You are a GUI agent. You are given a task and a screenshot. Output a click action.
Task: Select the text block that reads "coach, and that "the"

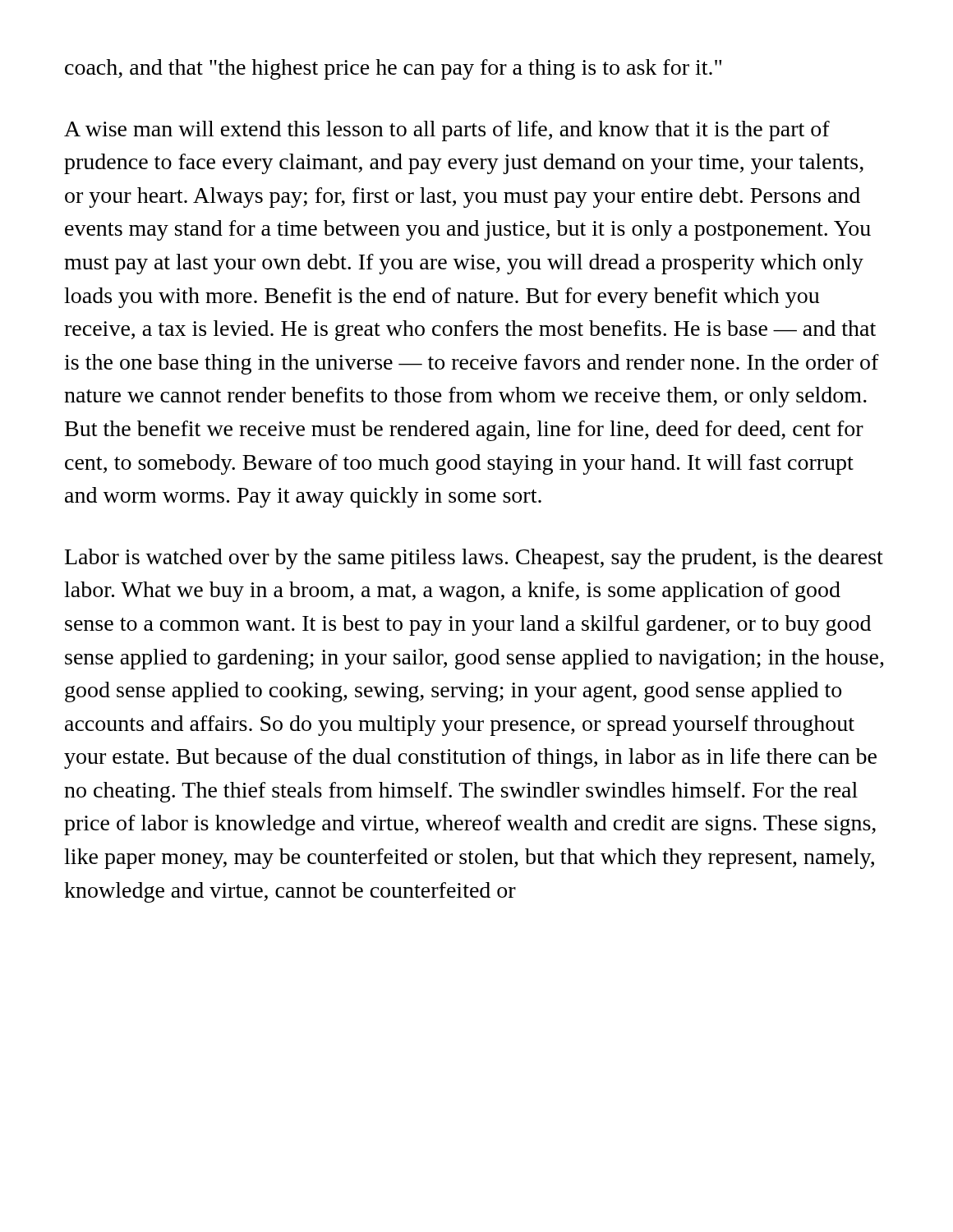(x=393, y=67)
